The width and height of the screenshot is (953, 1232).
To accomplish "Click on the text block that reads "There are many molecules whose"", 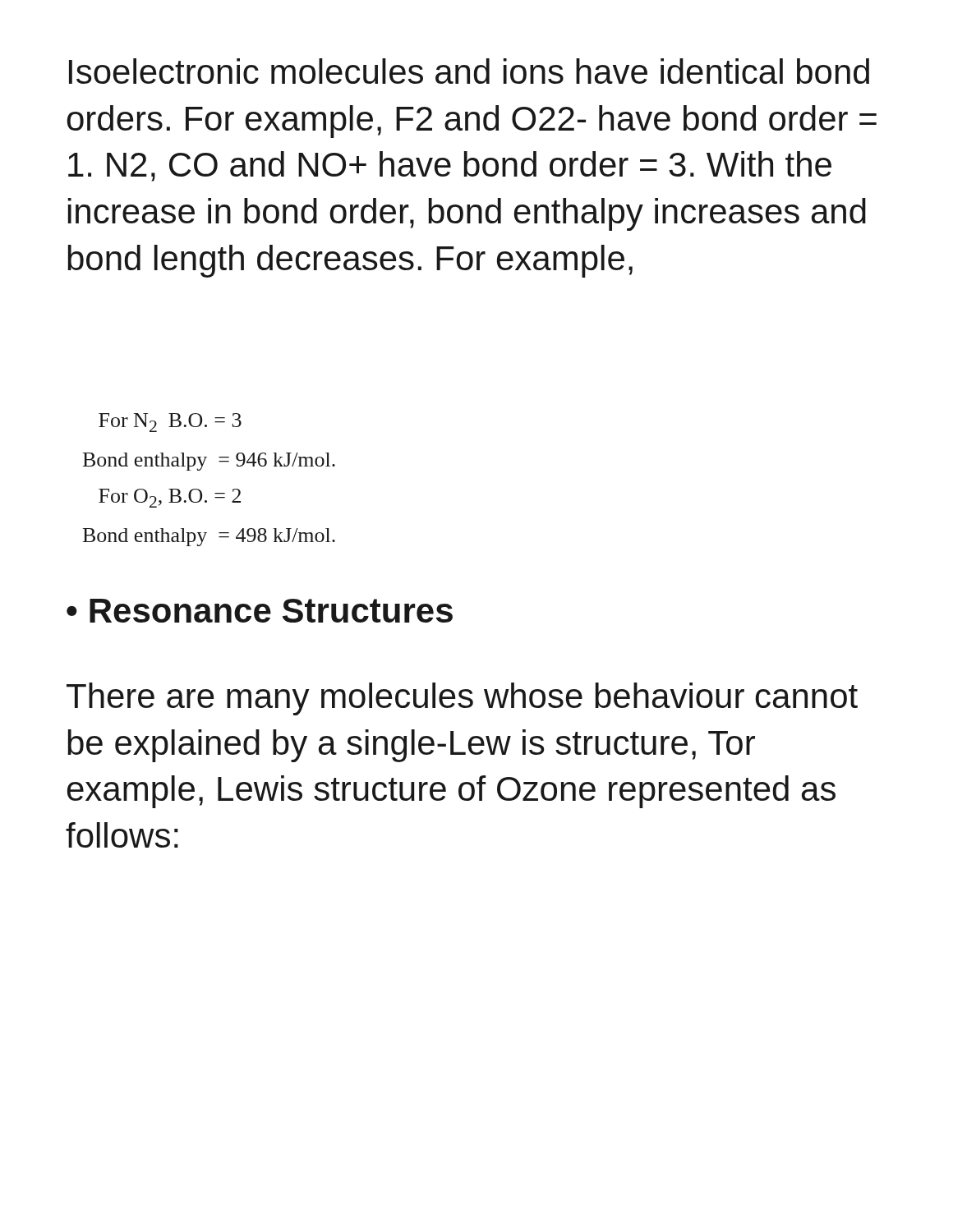I will click(x=462, y=766).
